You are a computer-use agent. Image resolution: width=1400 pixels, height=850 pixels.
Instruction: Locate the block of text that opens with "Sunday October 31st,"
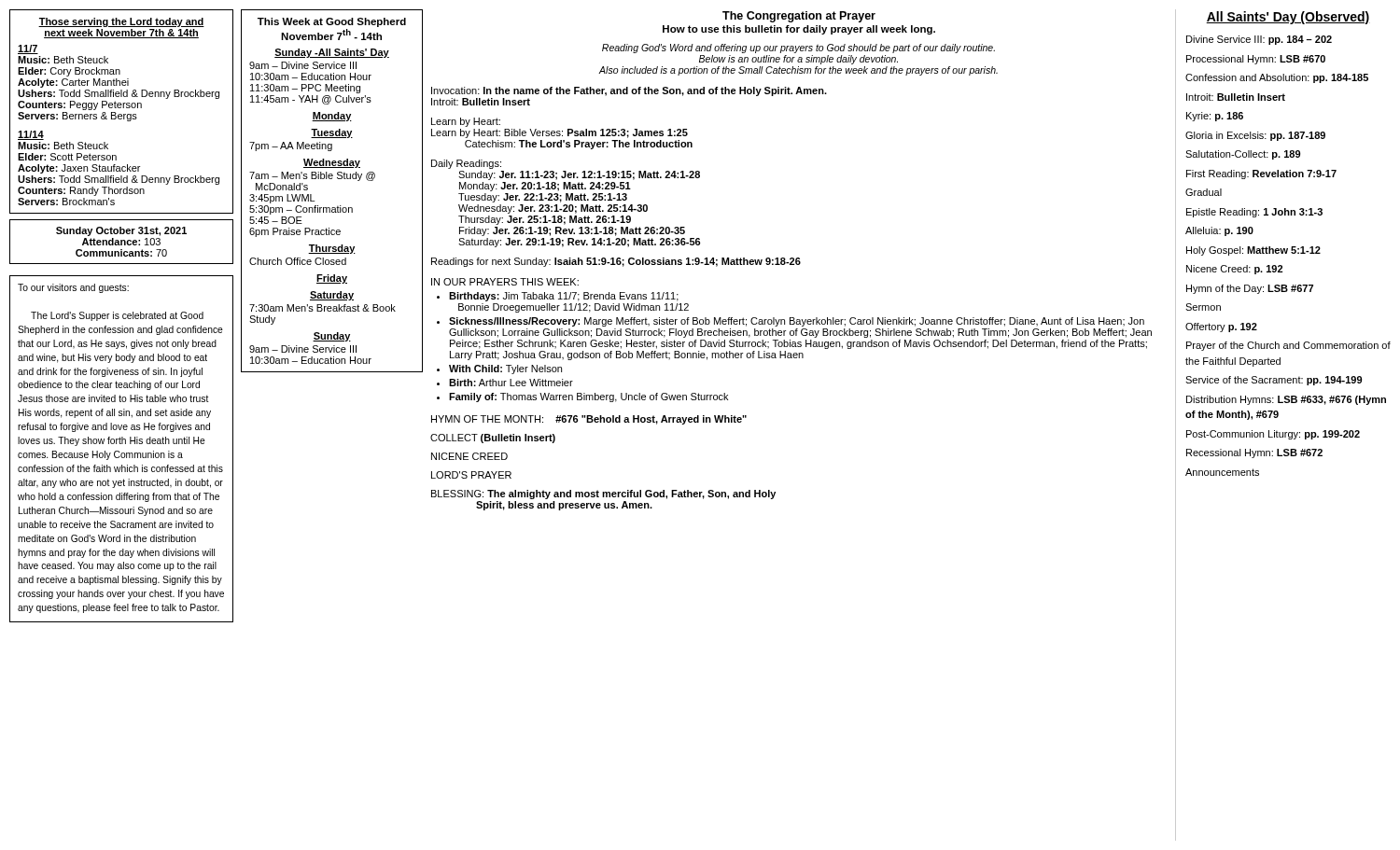(x=121, y=242)
